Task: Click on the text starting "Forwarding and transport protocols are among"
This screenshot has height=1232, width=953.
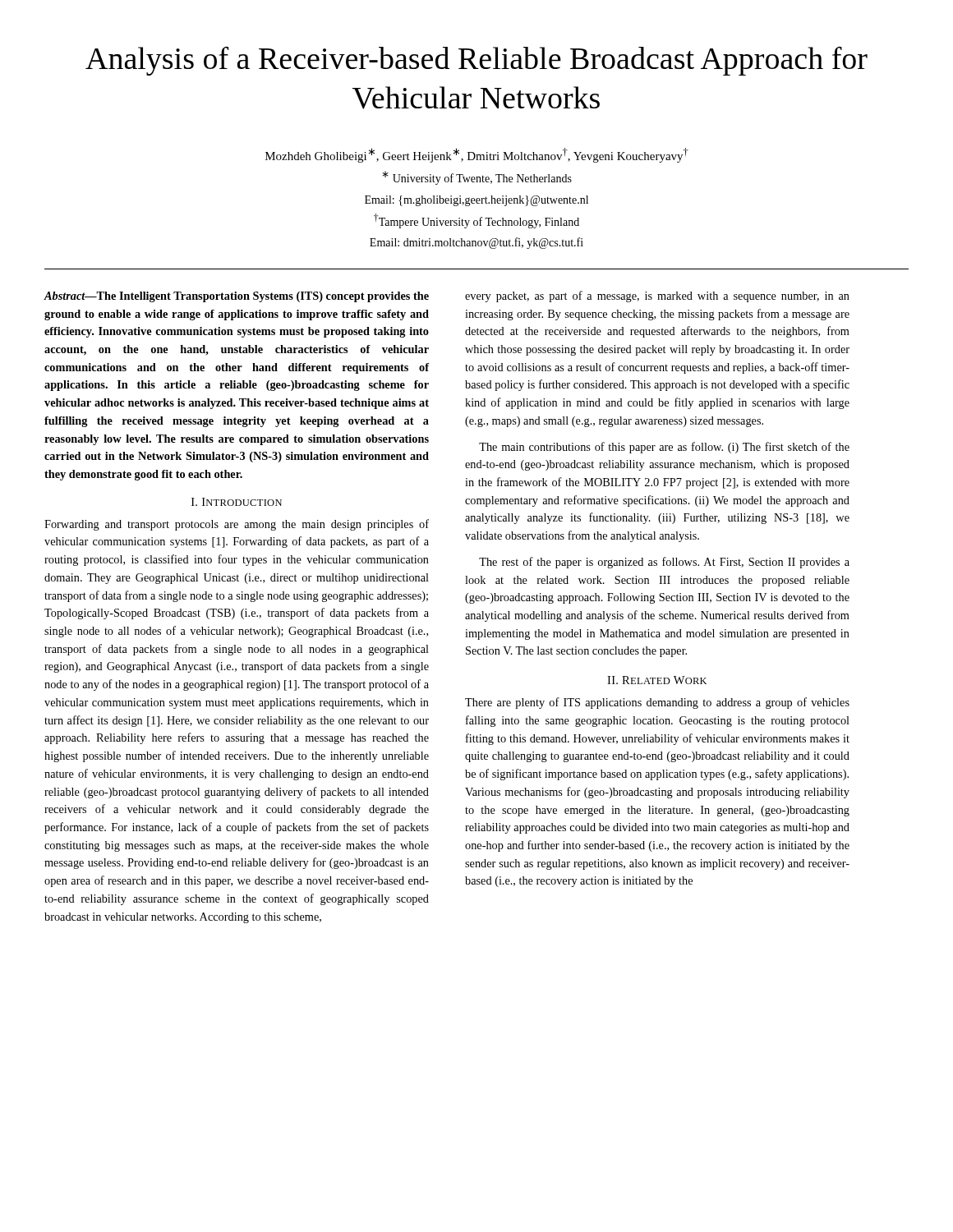Action: click(x=237, y=720)
